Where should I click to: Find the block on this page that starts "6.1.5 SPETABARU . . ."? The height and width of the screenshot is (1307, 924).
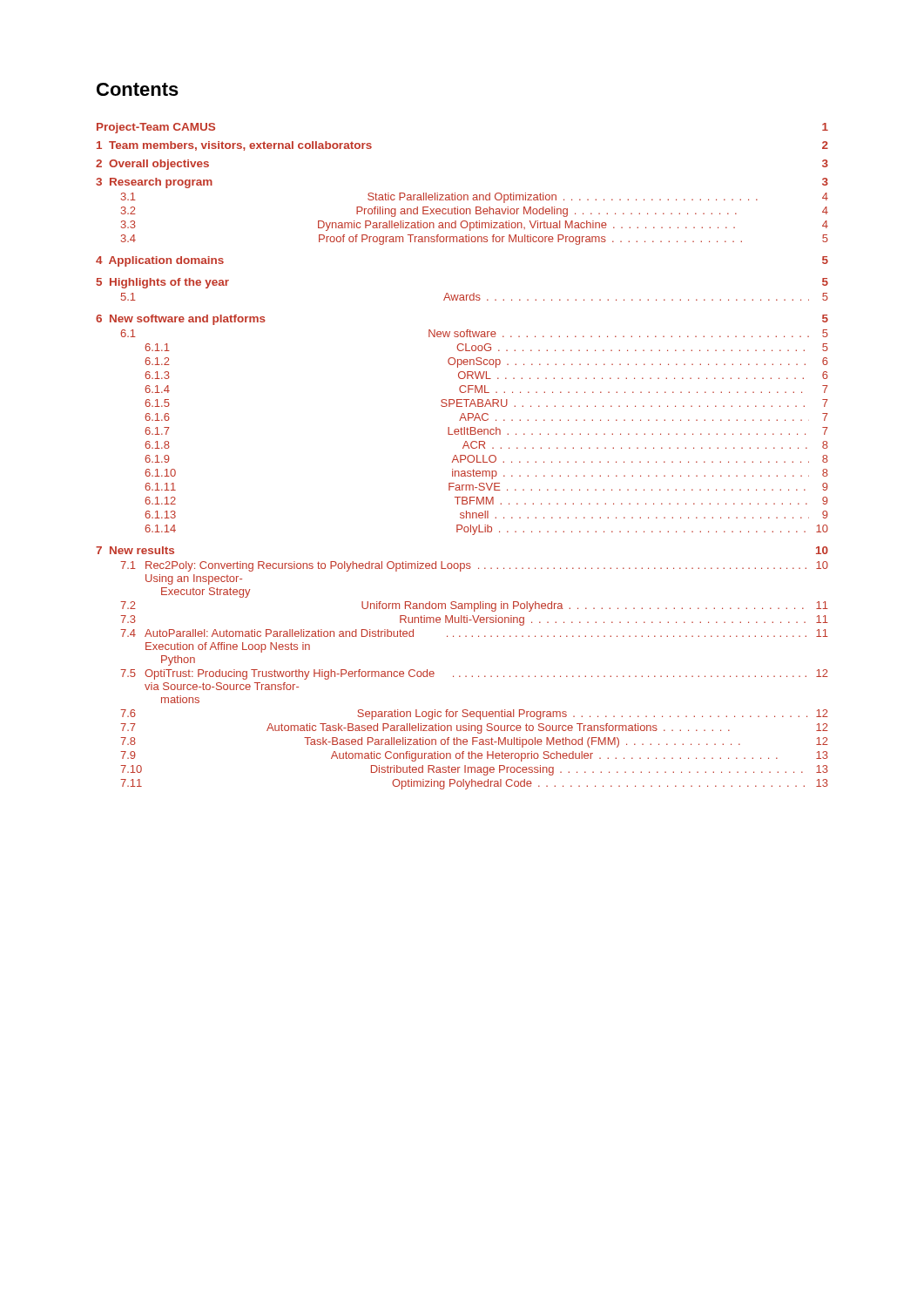point(486,403)
